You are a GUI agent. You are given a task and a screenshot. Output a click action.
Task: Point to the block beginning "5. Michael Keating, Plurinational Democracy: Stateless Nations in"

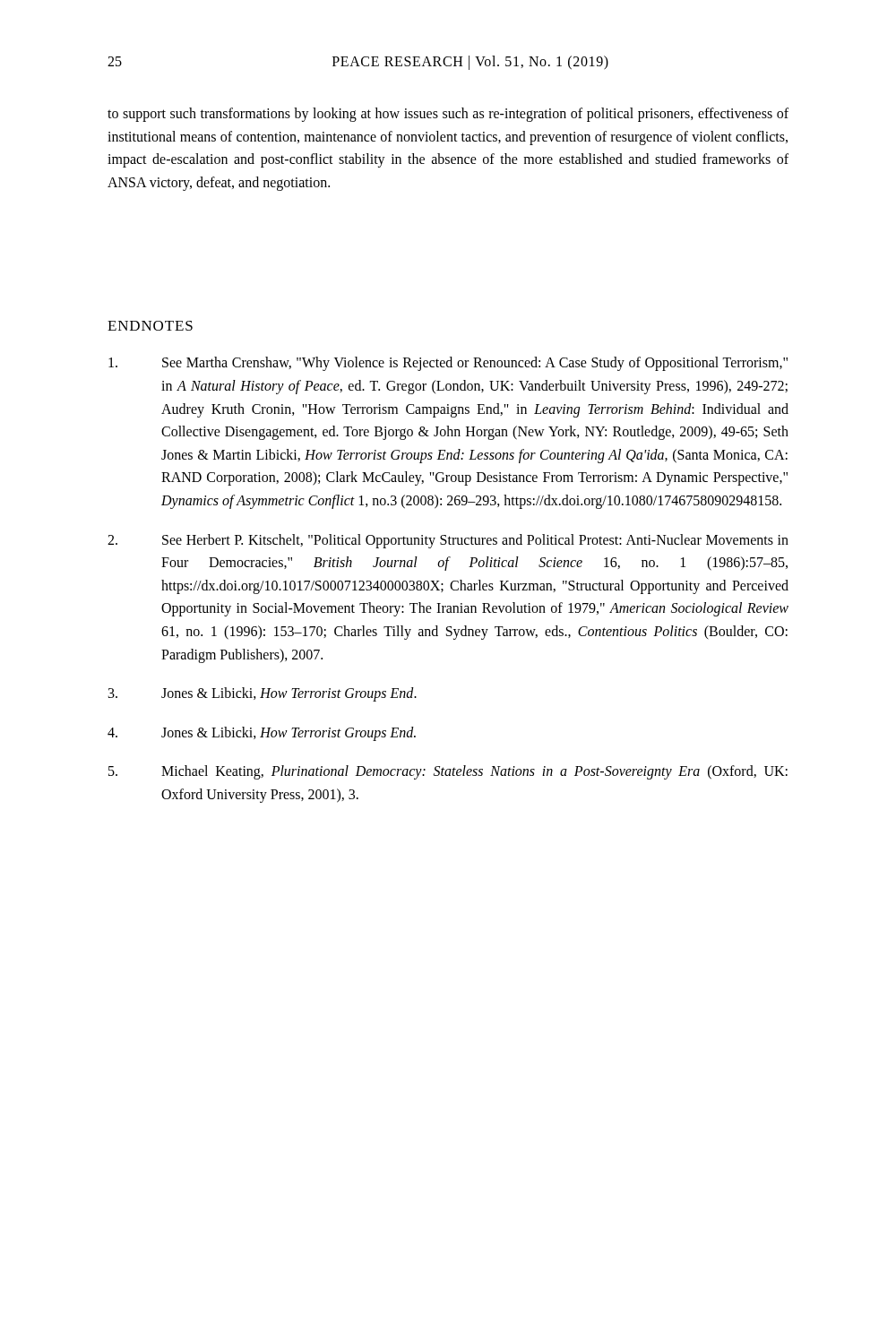tap(448, 783)
